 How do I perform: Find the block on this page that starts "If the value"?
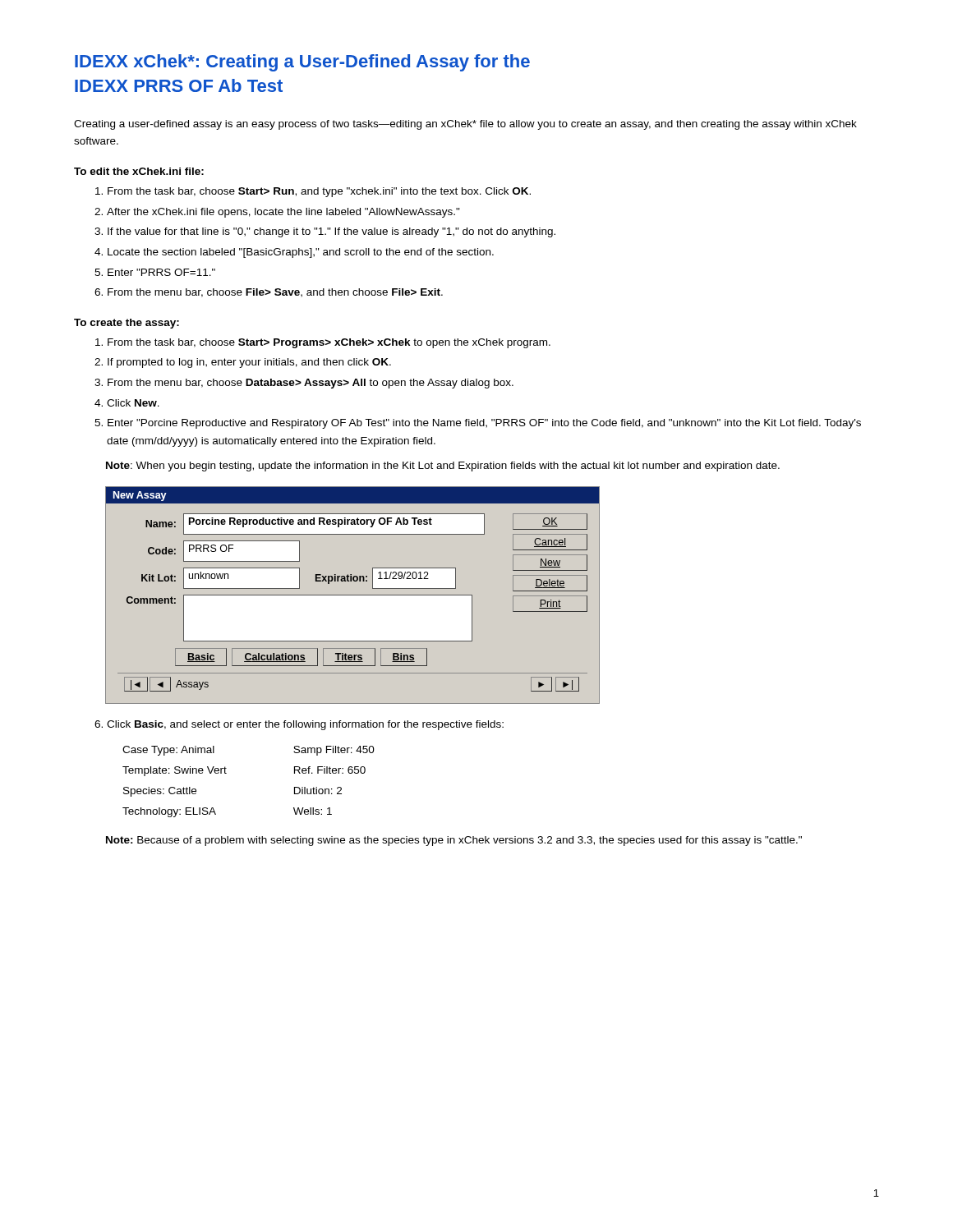[332, 231]
